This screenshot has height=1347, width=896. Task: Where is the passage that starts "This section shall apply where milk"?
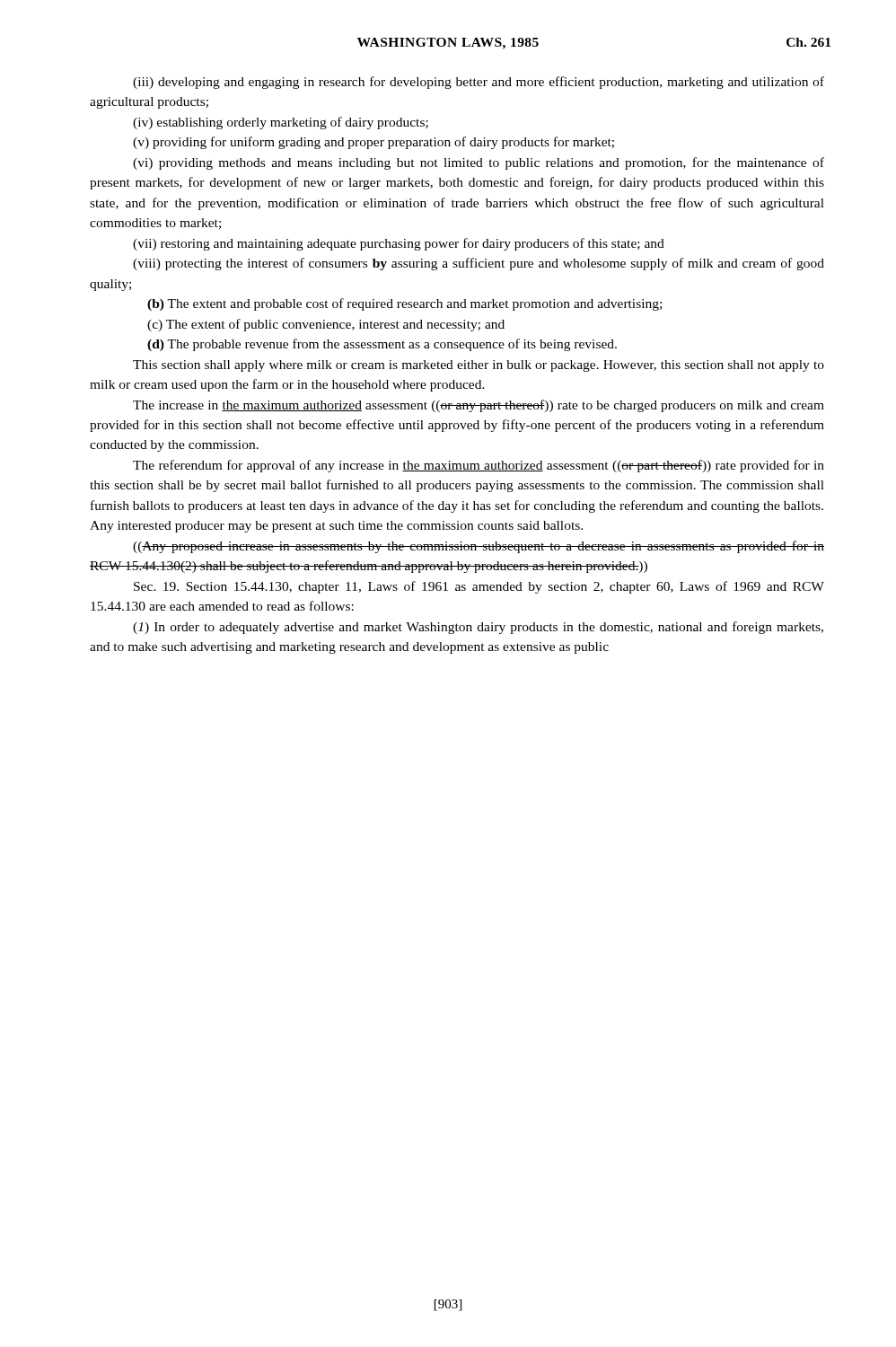(x=457, y=374)
